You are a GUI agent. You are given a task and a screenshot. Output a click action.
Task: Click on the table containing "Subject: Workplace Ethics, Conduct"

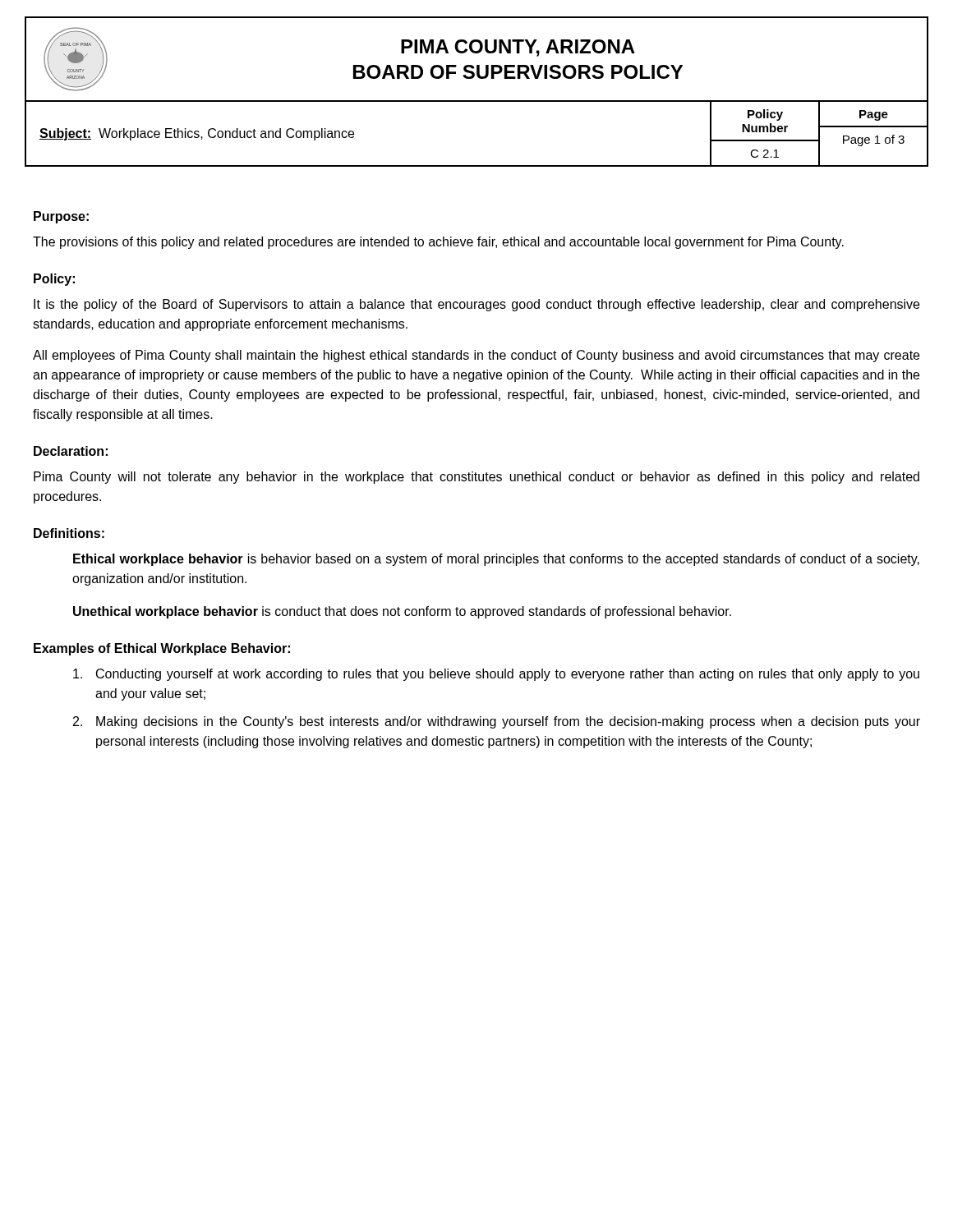click(x=369, y=133)
